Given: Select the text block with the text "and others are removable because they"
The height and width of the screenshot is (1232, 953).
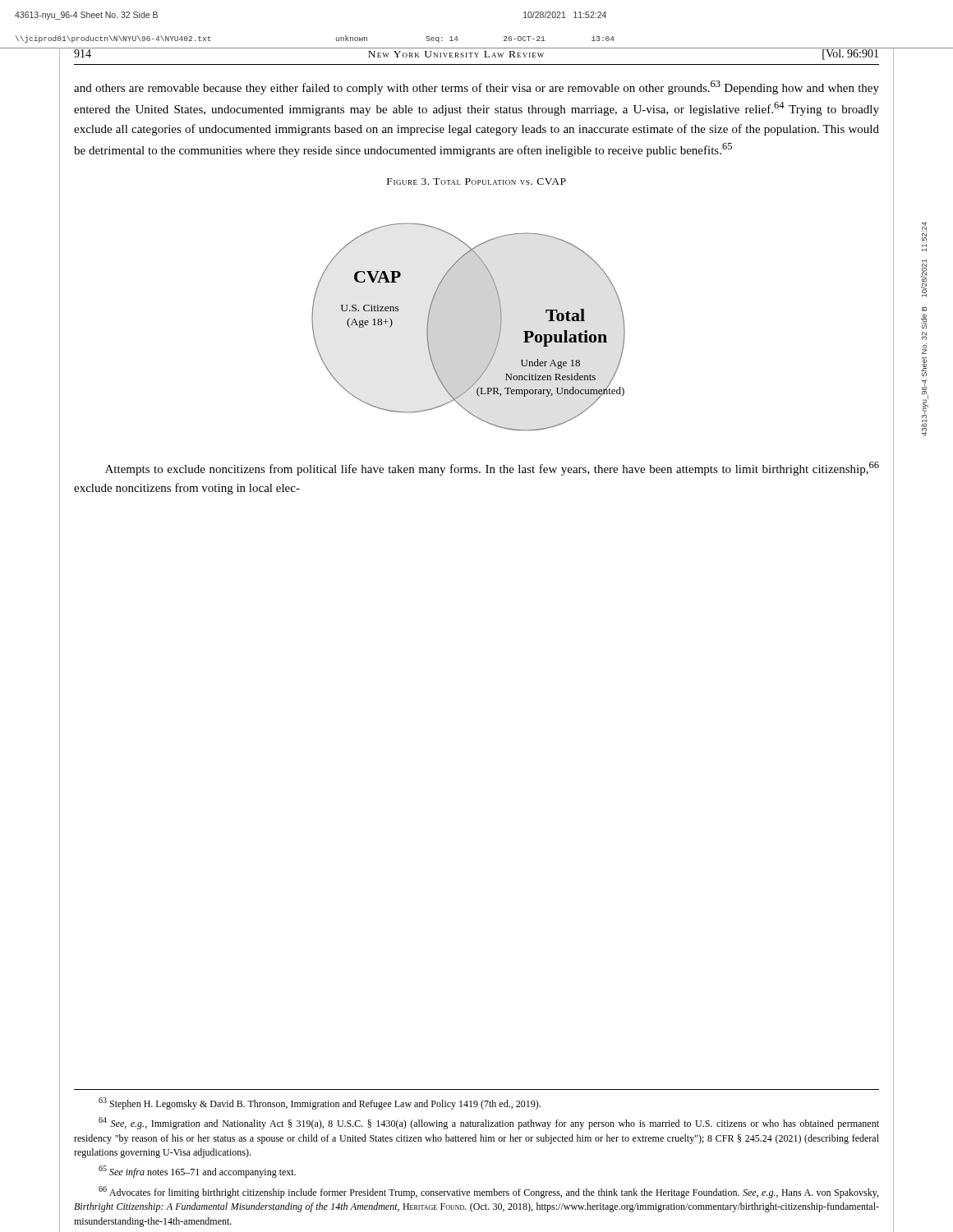Looking at the screenshot, I should point(476,117).
